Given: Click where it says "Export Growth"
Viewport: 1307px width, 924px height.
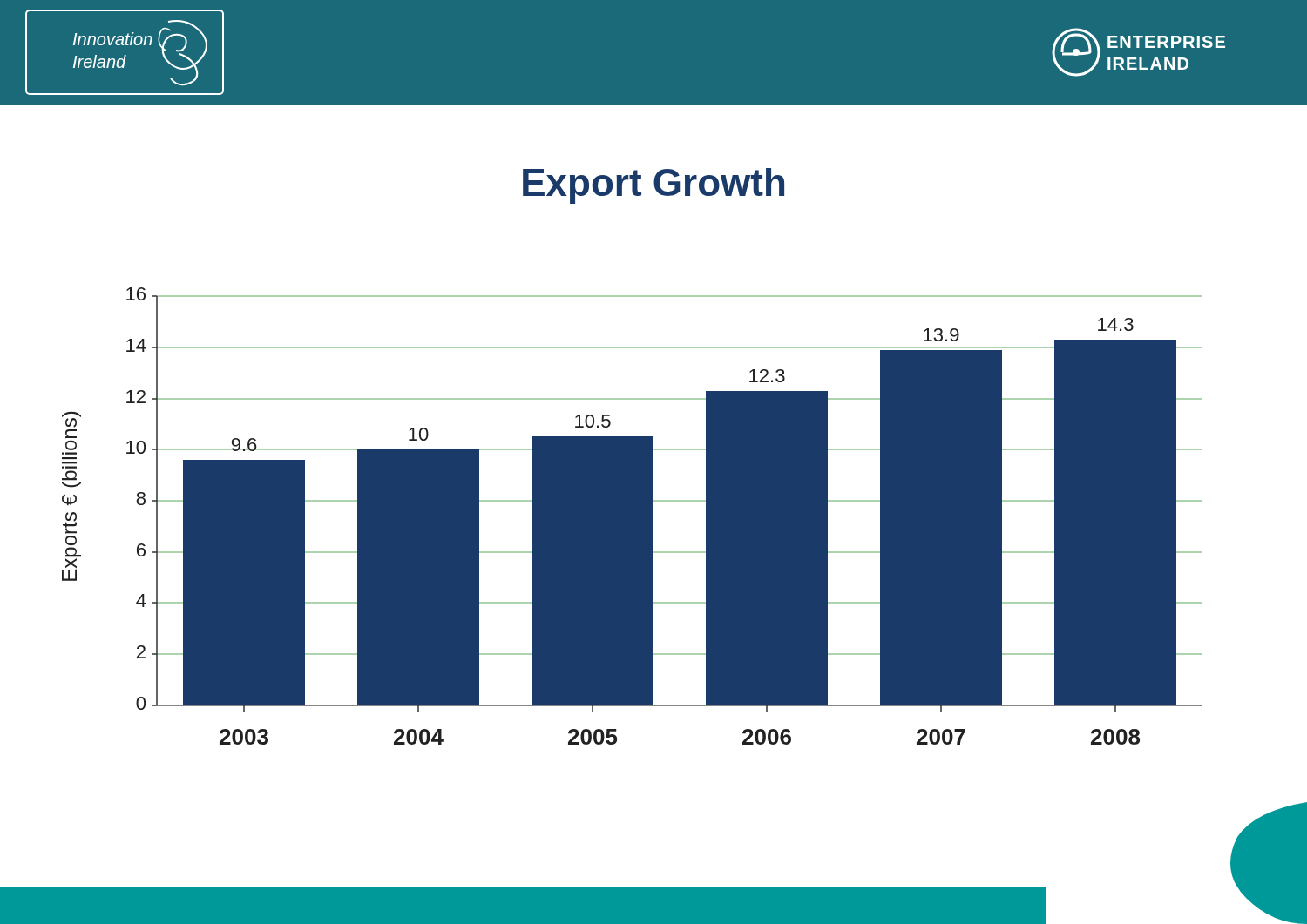Looking at the screenshot, I should click(x=654, y=182).
